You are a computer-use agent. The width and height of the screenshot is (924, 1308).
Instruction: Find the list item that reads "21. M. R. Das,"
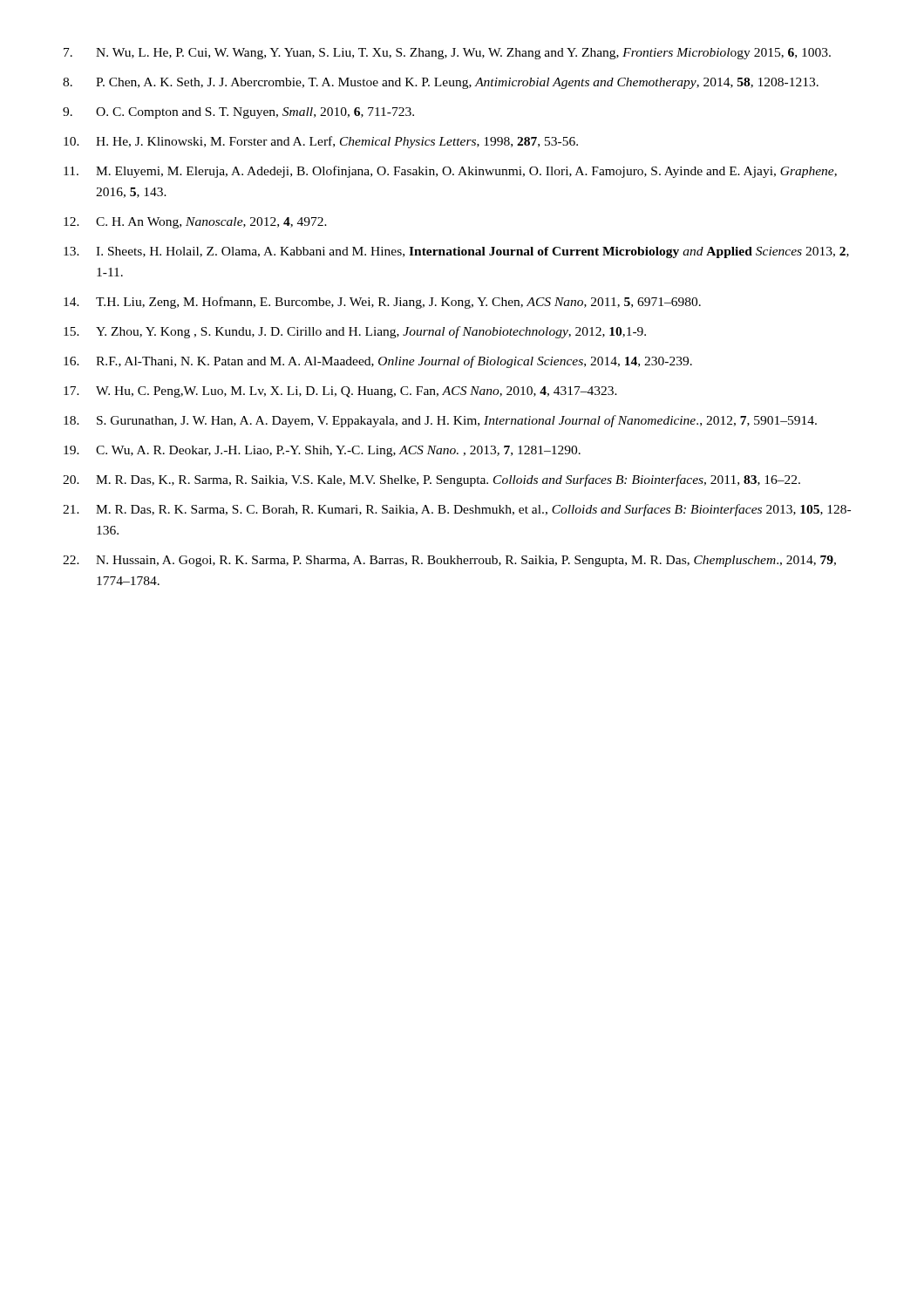tap(462, 520)
